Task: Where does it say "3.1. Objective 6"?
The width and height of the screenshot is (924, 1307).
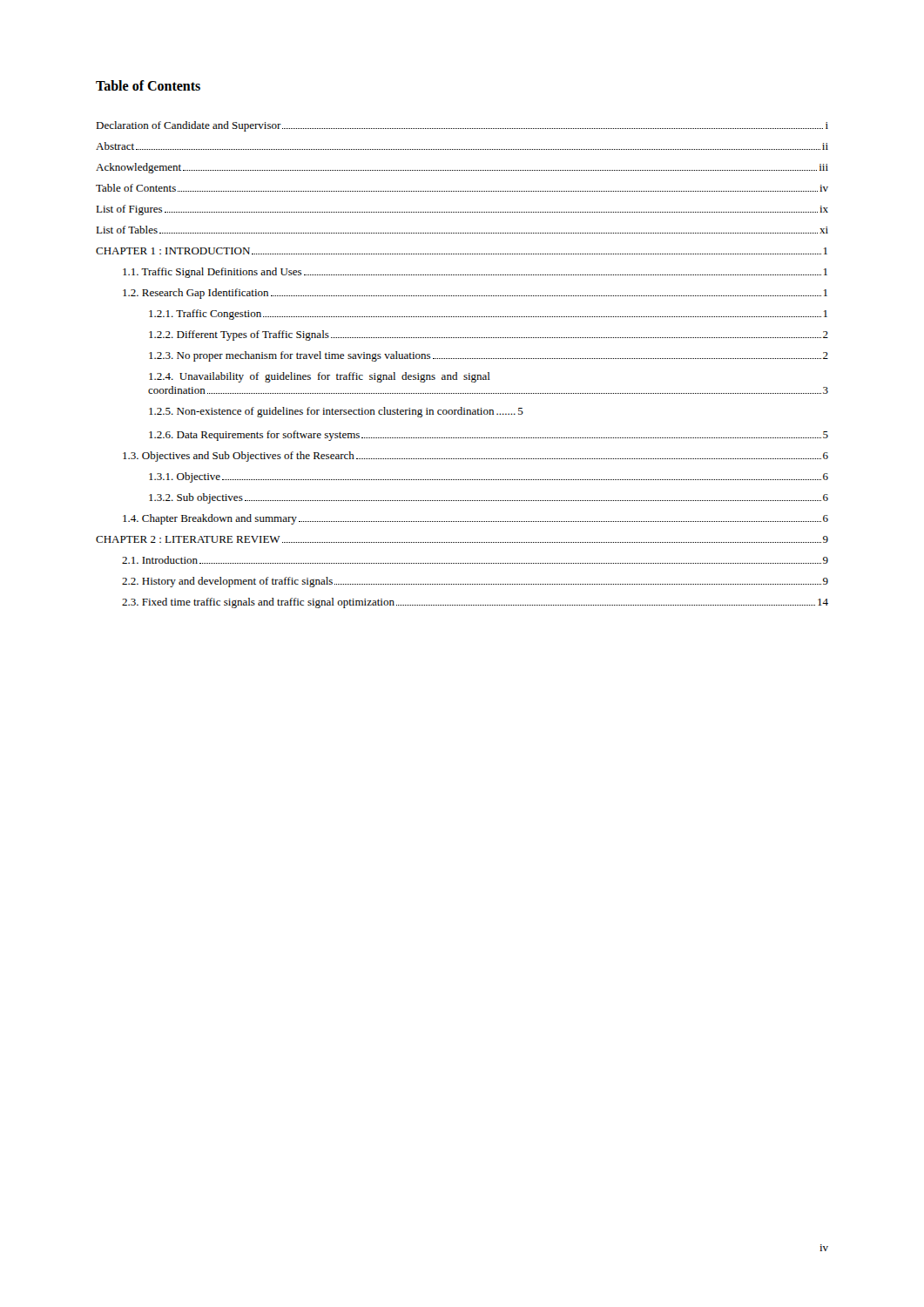Action: click(x=488, y=477)
